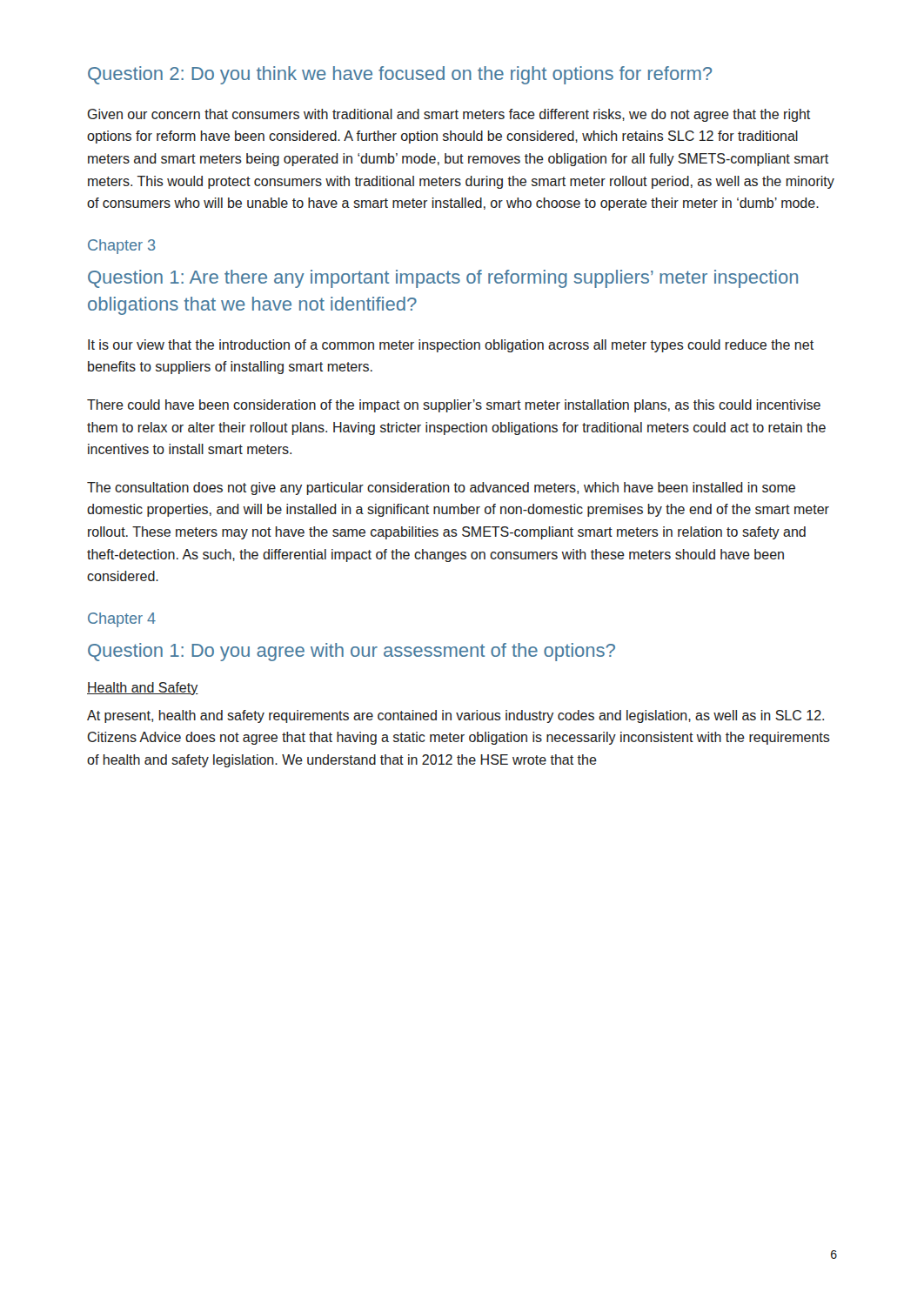This screenshot has height=1305, width=924.
Task: Select the passage starting "Question 1: Are there"
Action: point(443,291)
